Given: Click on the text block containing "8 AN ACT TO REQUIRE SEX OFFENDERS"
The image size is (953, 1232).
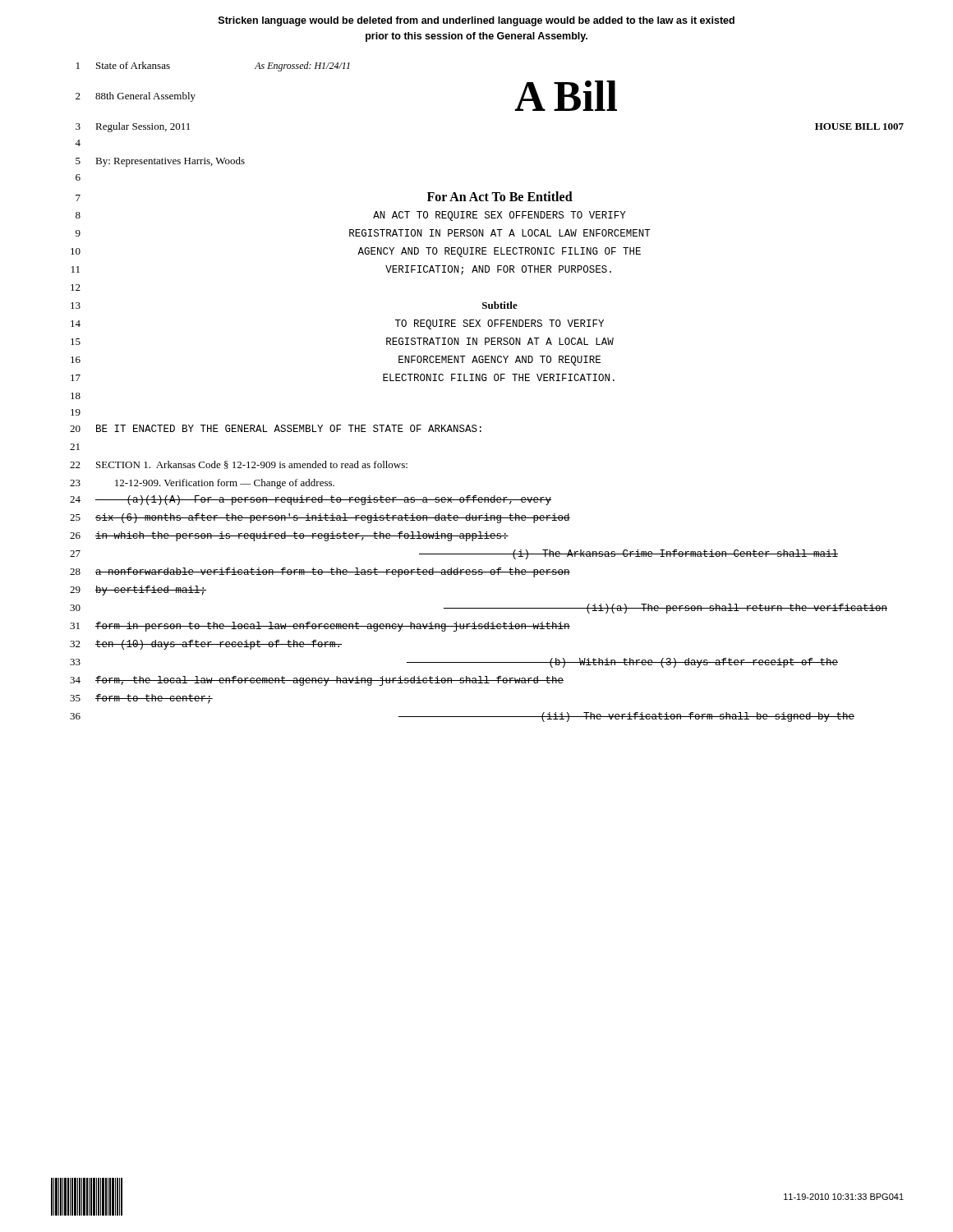Looking at the screenshot, I should (x=476, y=253).
